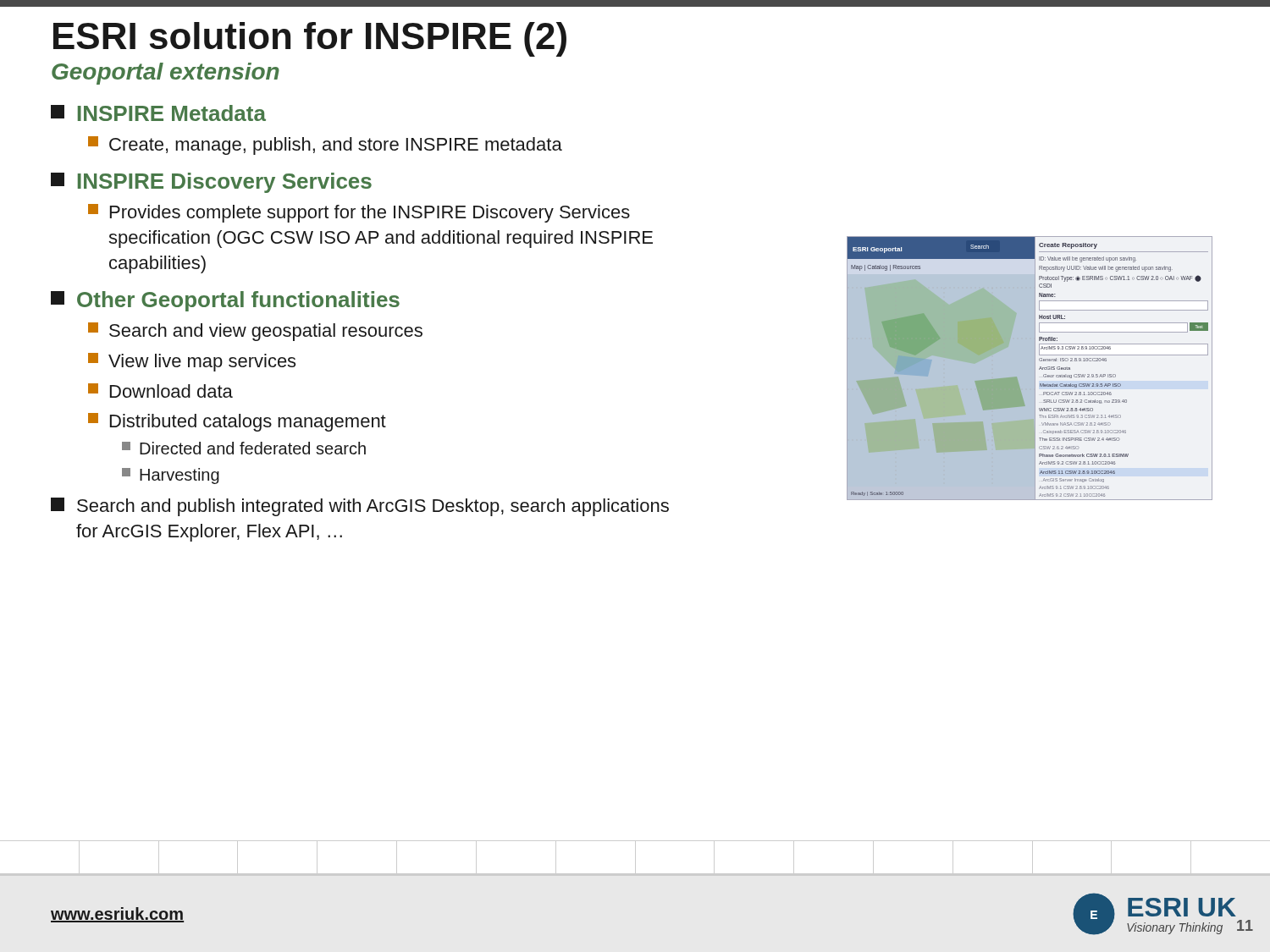The width and height of the screenshot is (1270, 952).
Task: Find the region starting "Other Geoportal functionalities"
Action: [x=238, y=300]
